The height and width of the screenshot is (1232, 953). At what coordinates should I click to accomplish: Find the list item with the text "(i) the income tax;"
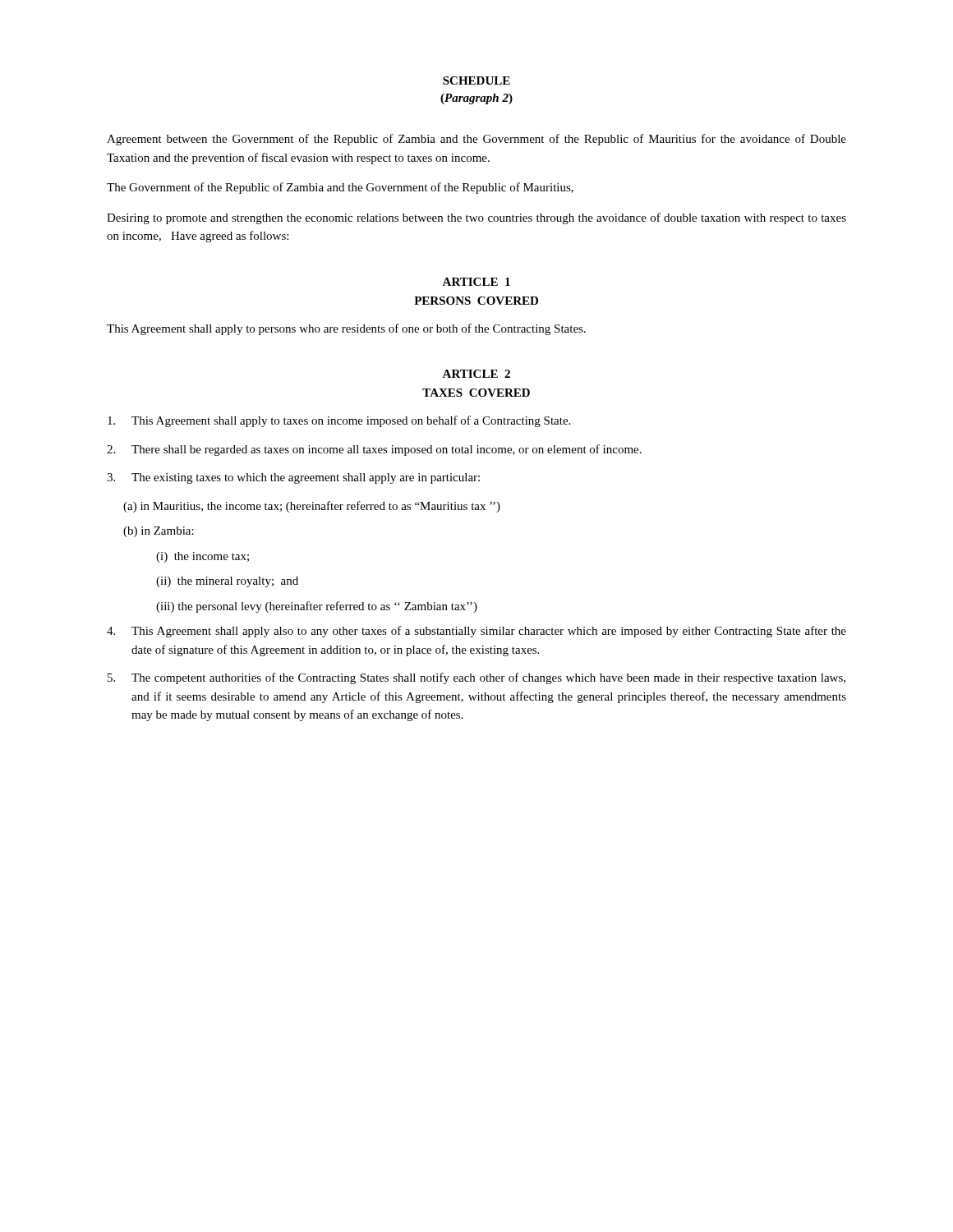[203, 556]
